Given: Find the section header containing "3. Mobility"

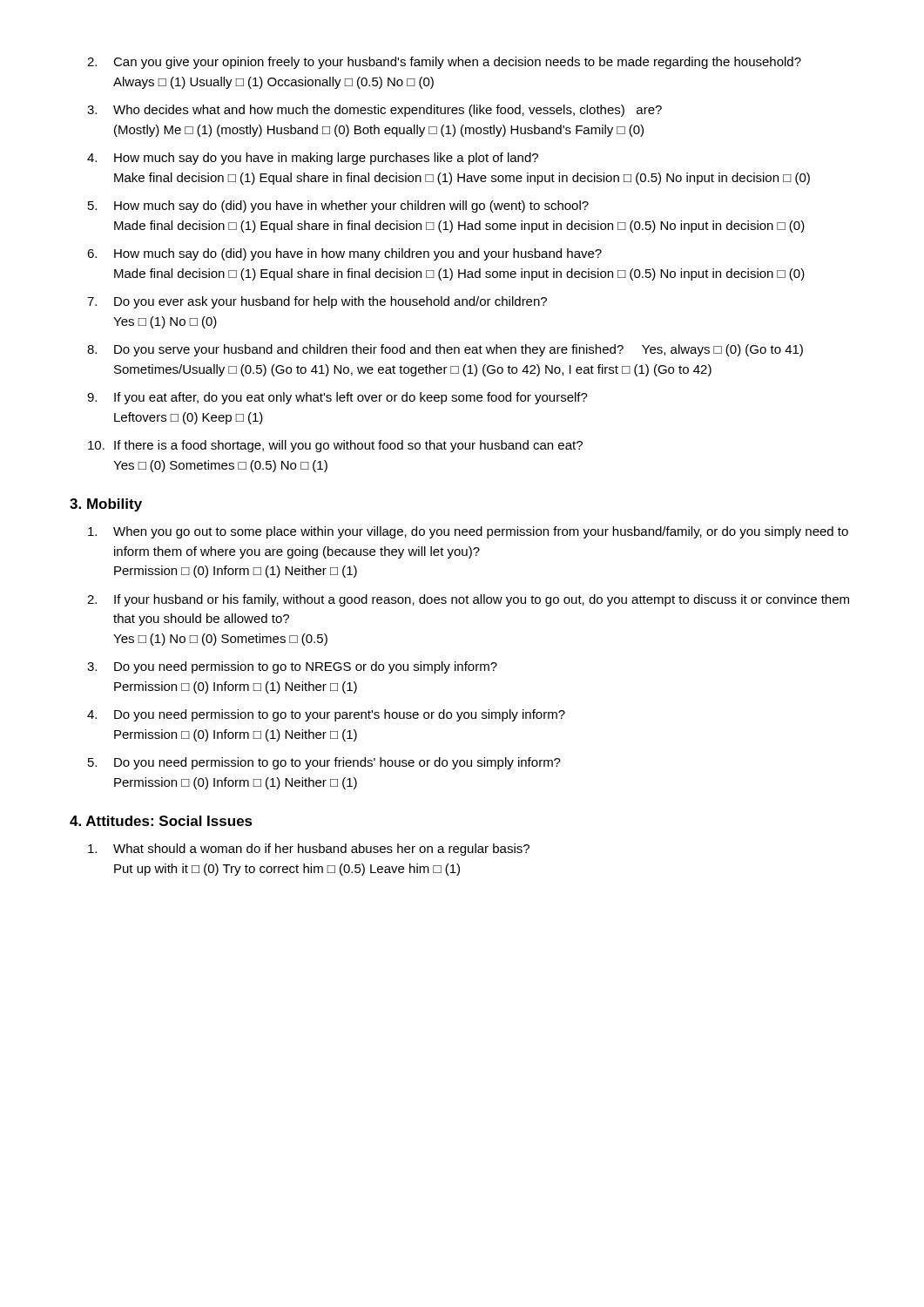Looking at the screenshot, I should point(106,504).
